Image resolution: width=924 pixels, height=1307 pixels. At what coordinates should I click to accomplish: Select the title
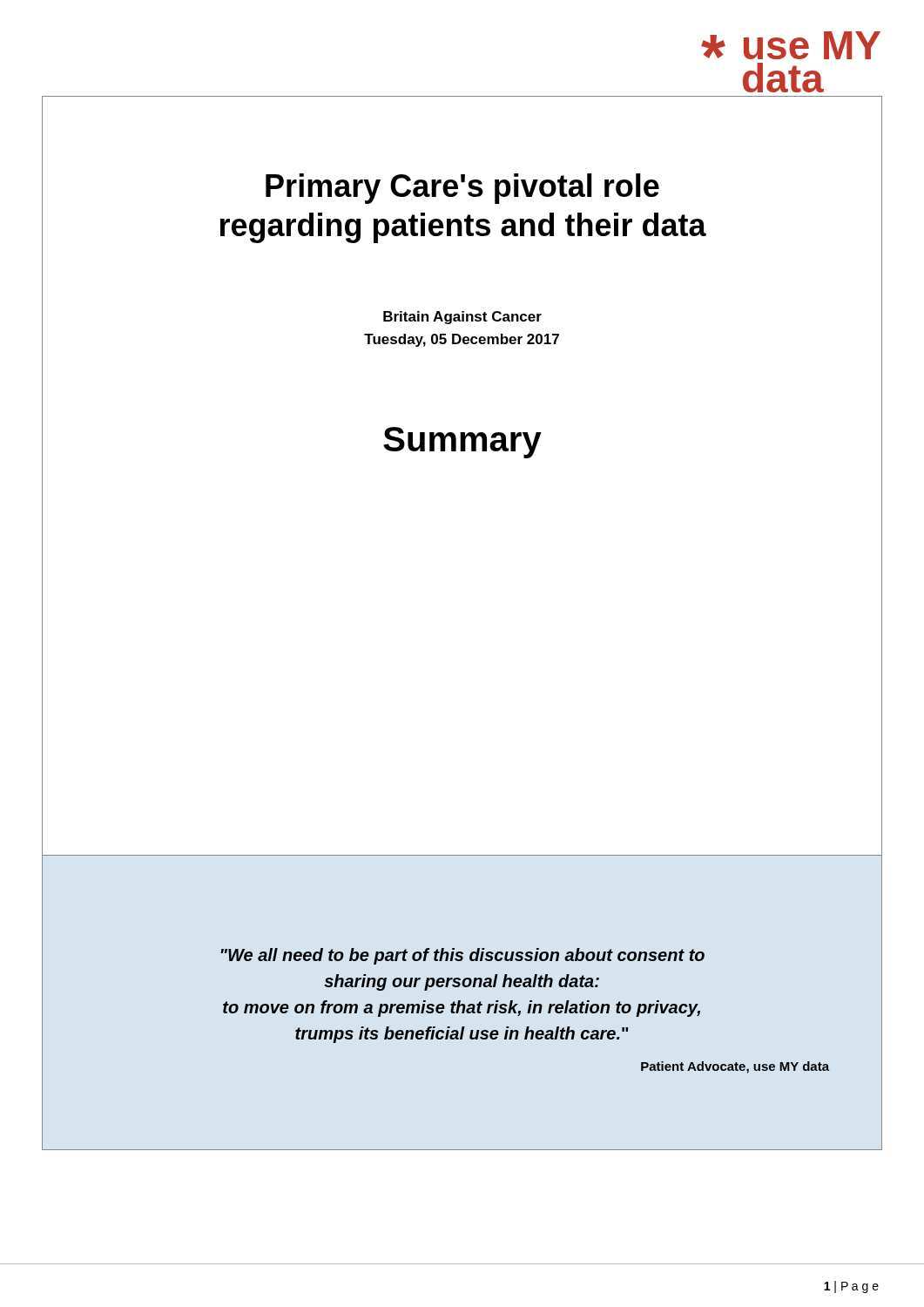tap(462, 206)
